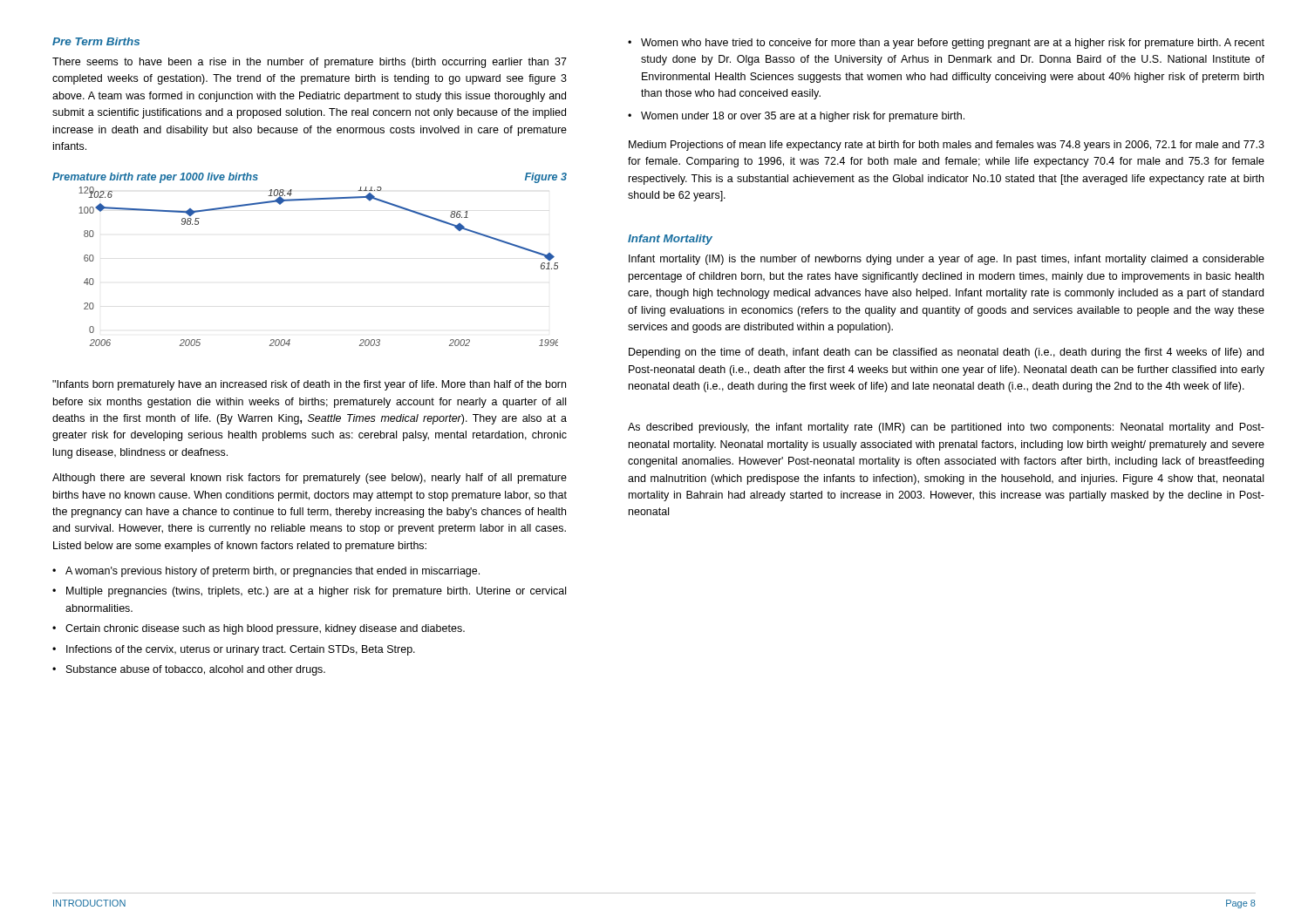Click on the list item containing "Women who have tried to conceive for"
The height and width of the screenshot is (924, 1308).
pyautogui.click(x=953, y=68)
